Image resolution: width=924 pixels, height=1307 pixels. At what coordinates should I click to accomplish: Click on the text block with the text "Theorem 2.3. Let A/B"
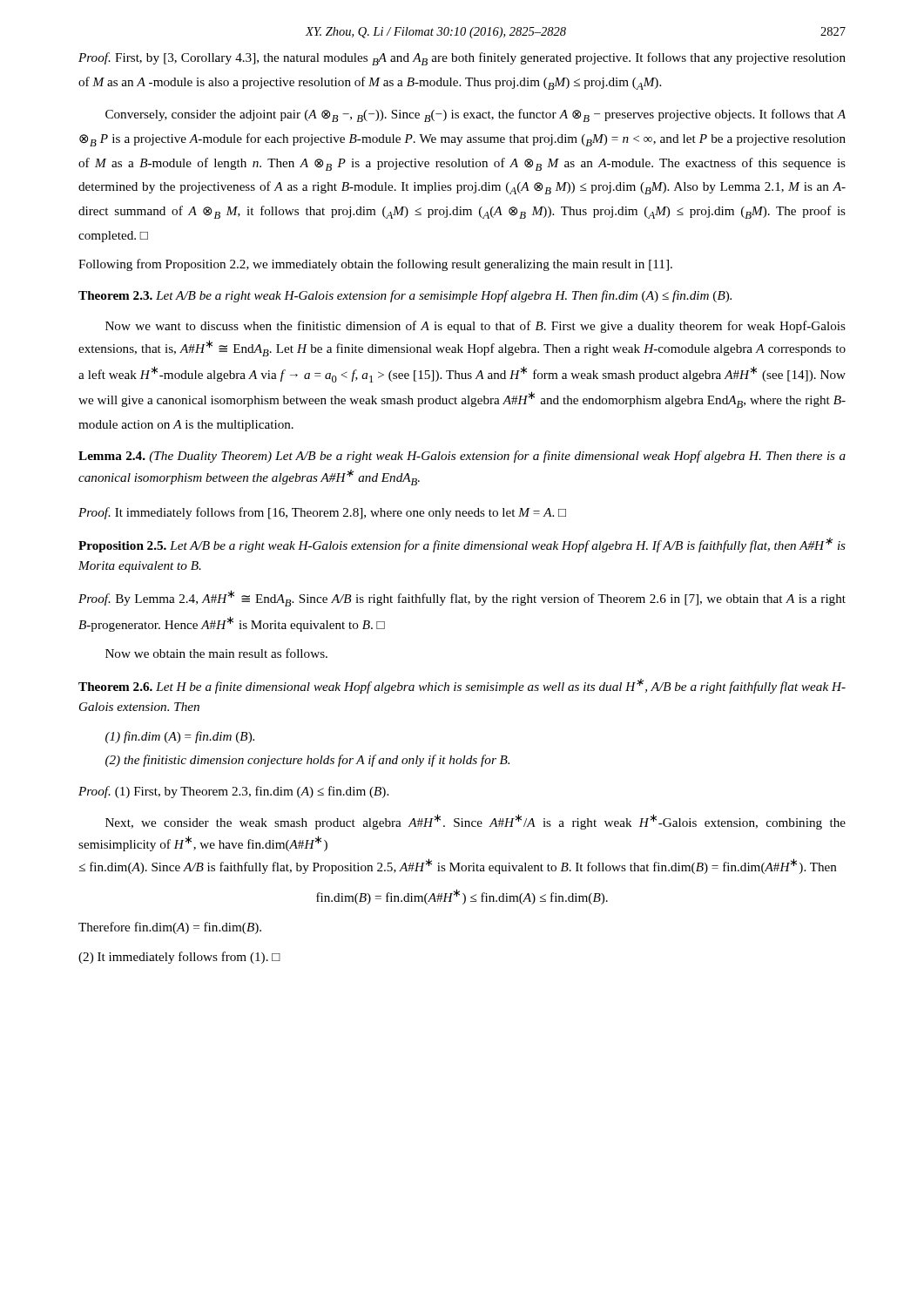coord(462,295)
